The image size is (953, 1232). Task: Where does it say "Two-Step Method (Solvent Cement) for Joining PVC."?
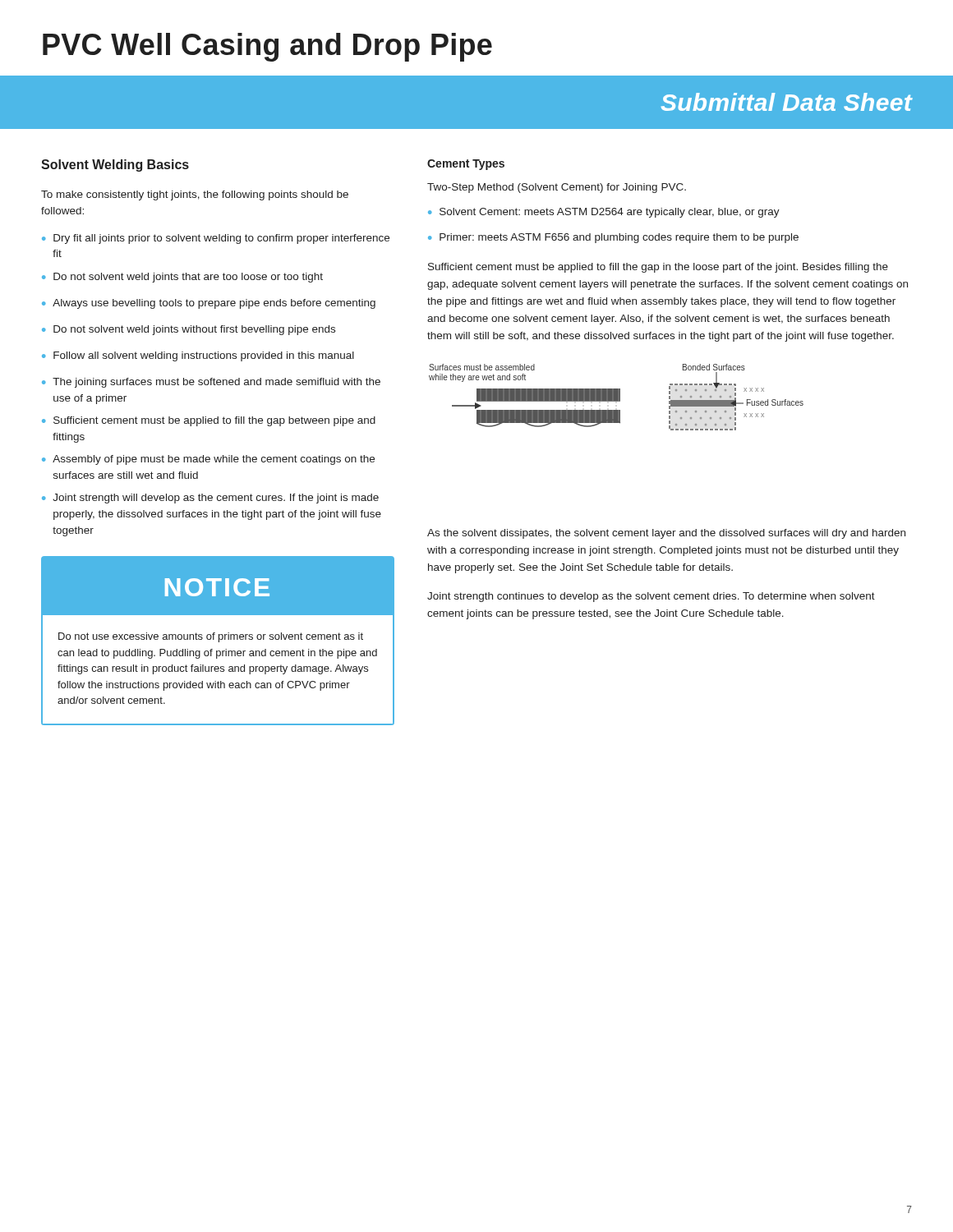(x=557, y=187)
